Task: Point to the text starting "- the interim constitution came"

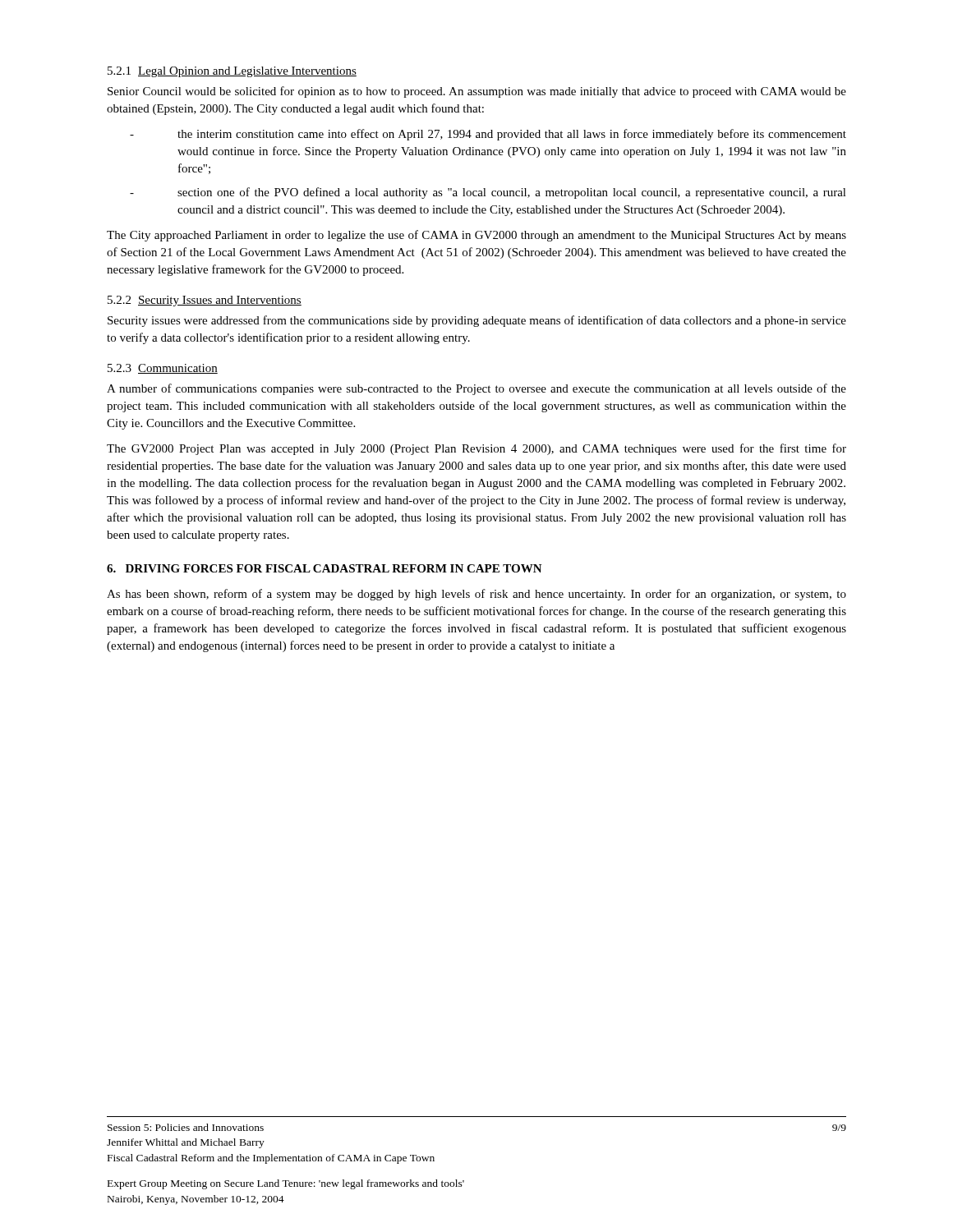Action: [476, 152]
